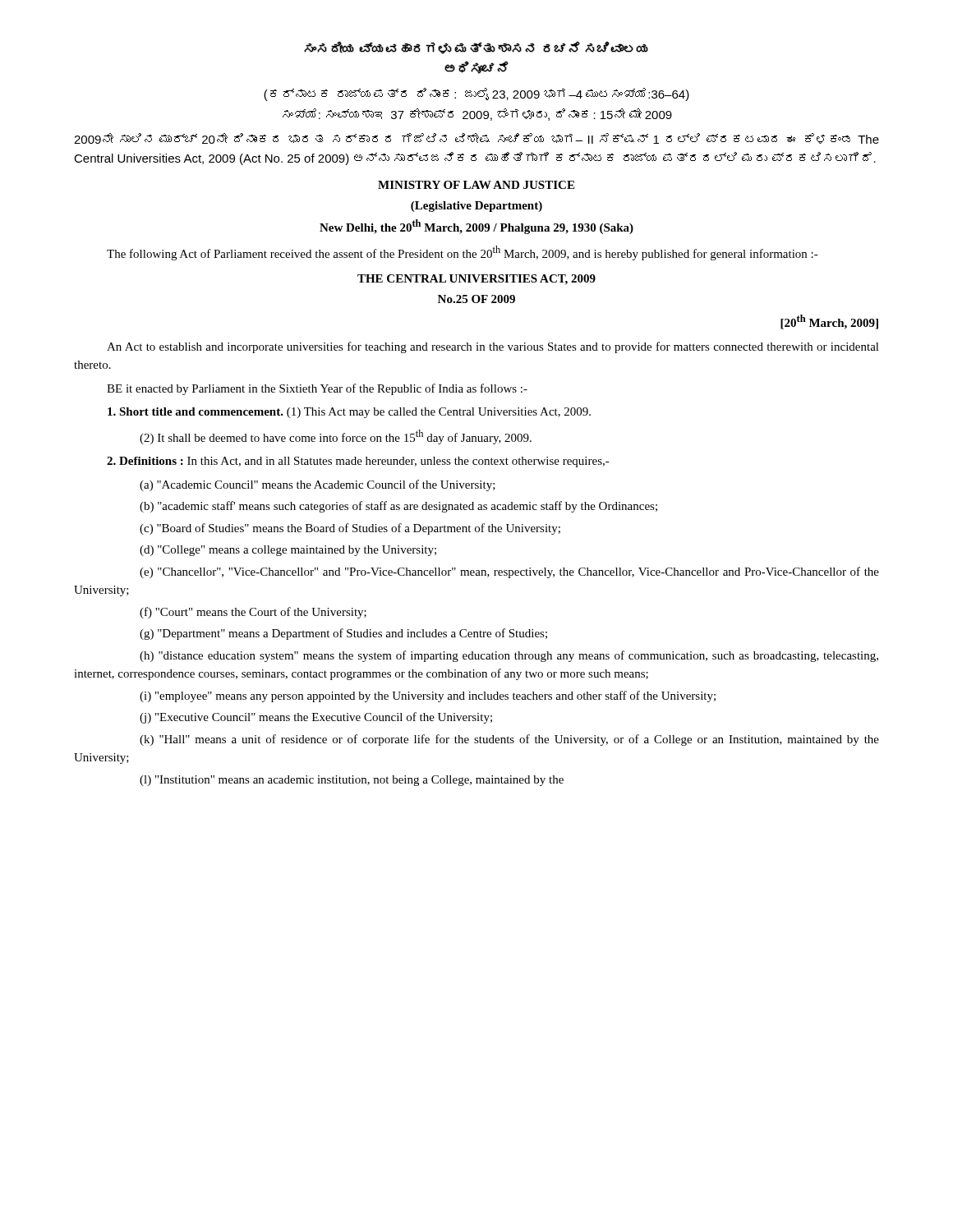Image resolution: width=953 pixels, height=1232 pixels.
Task: Click on the section header containing "No.25 OF 2009"
Action: (476, 299)
